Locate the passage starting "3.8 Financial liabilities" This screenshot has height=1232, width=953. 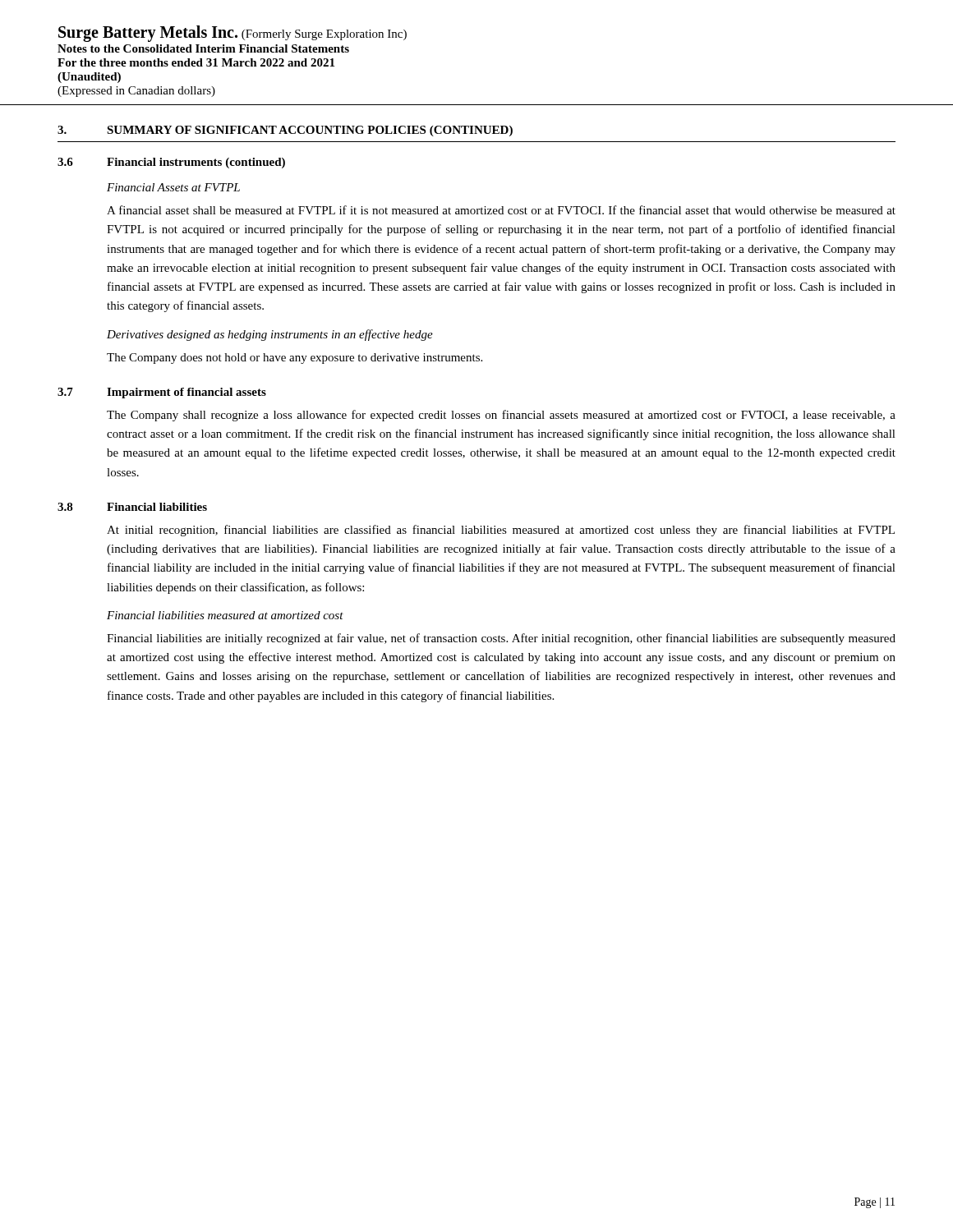tap(132, 507)
